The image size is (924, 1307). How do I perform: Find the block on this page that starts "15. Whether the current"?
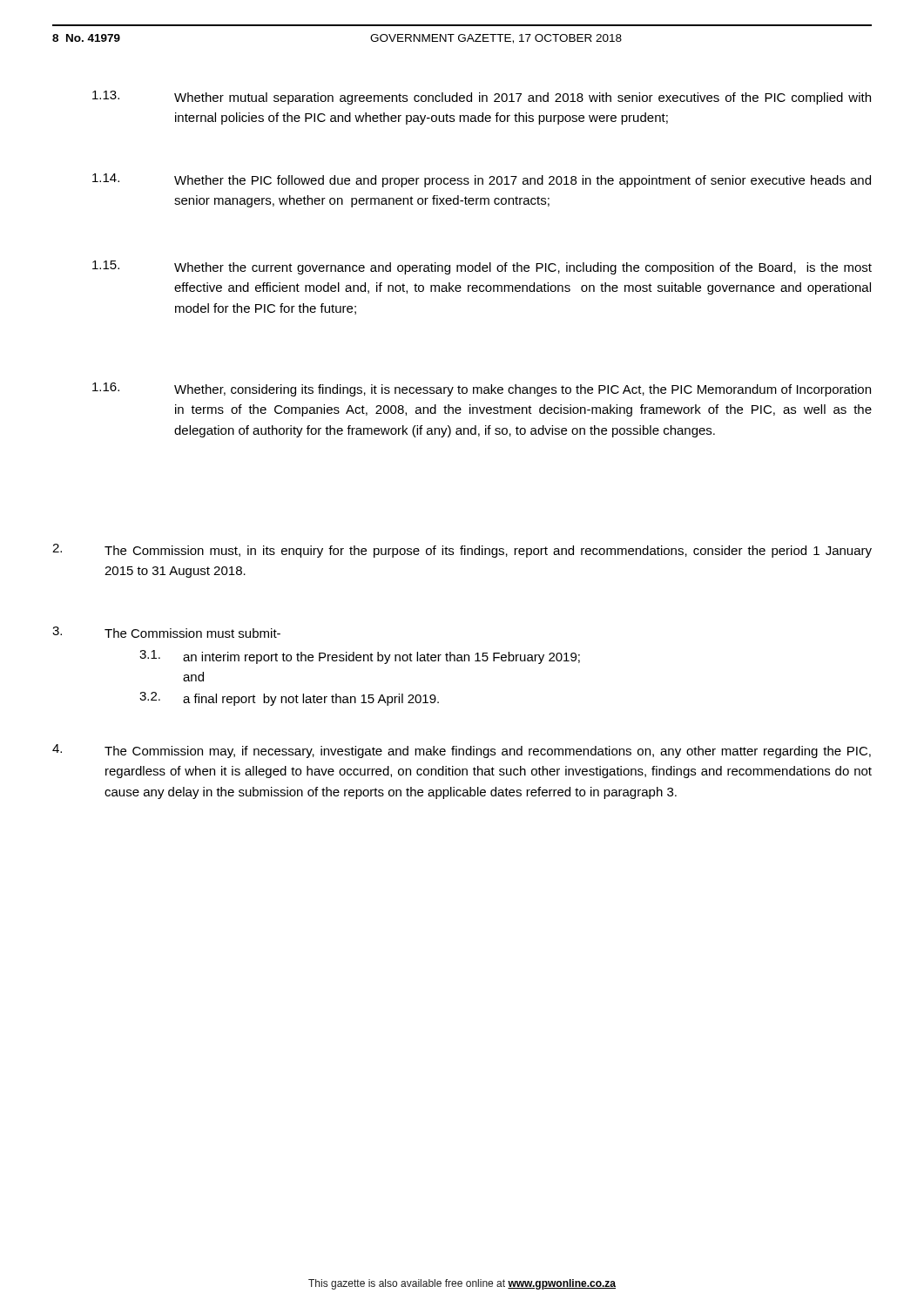pyautogui.click(x=523, y=287)
